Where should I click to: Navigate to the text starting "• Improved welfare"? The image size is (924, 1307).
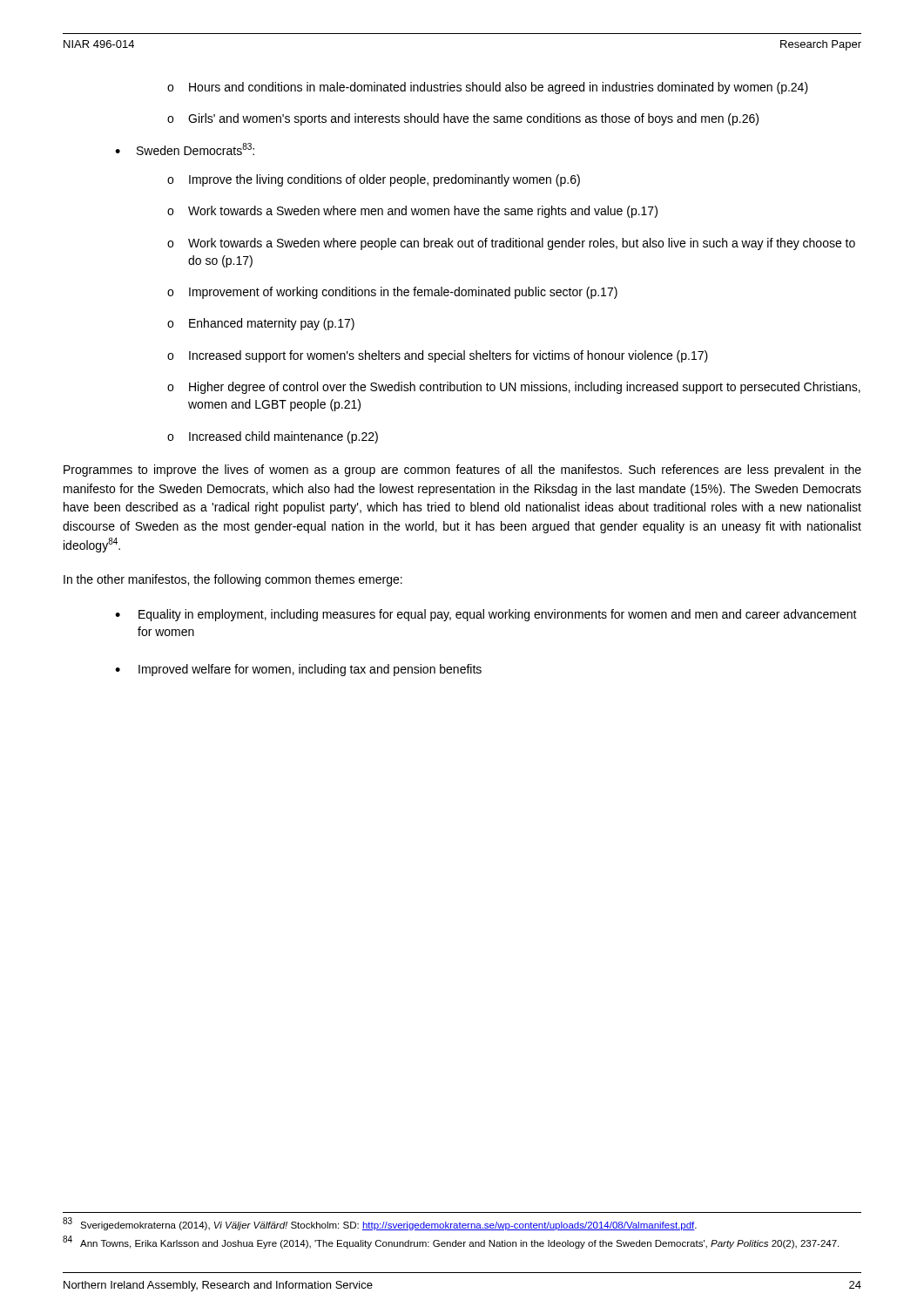click(298, 670)
